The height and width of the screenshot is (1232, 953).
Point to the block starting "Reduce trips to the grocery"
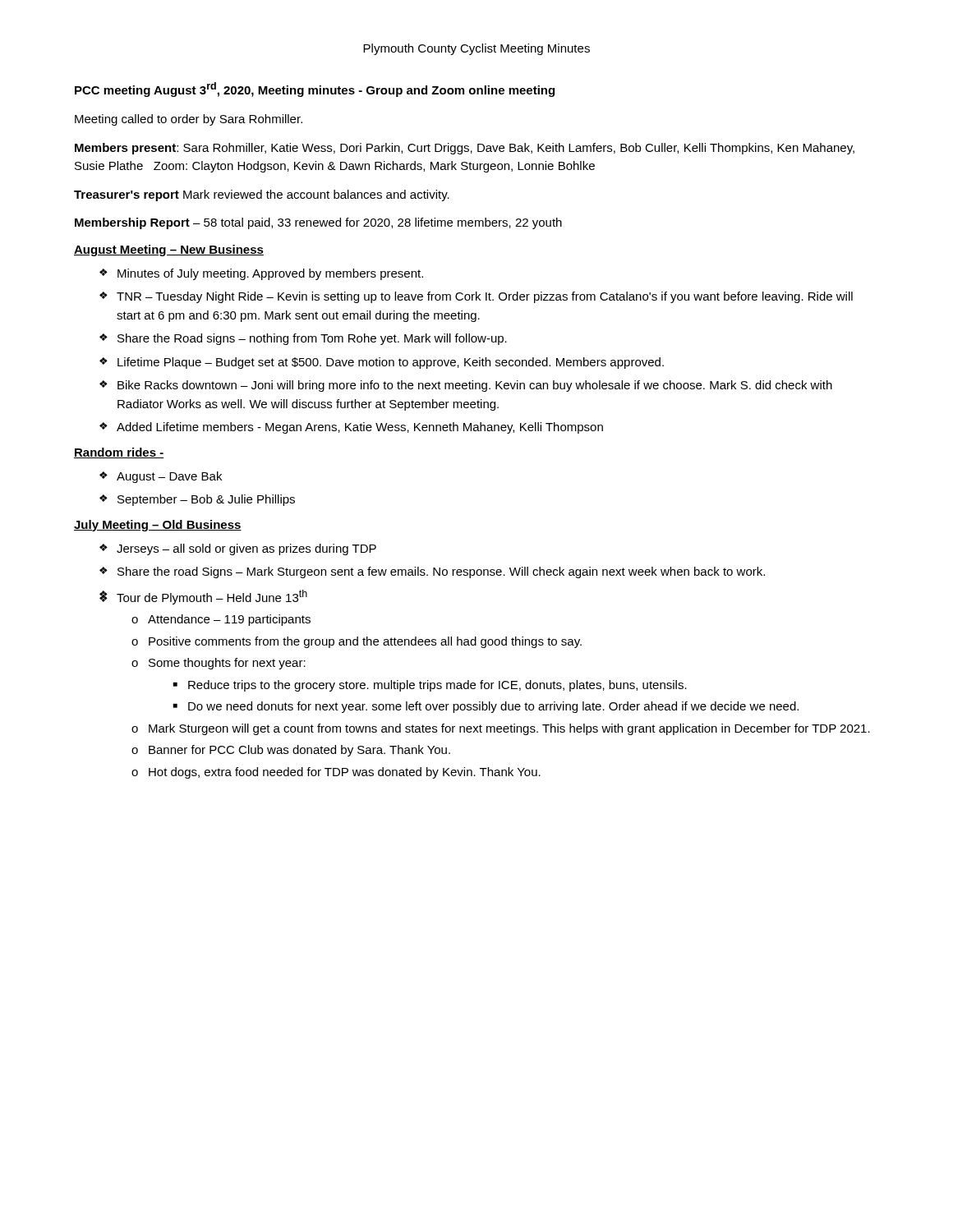[x=437, y=684]
